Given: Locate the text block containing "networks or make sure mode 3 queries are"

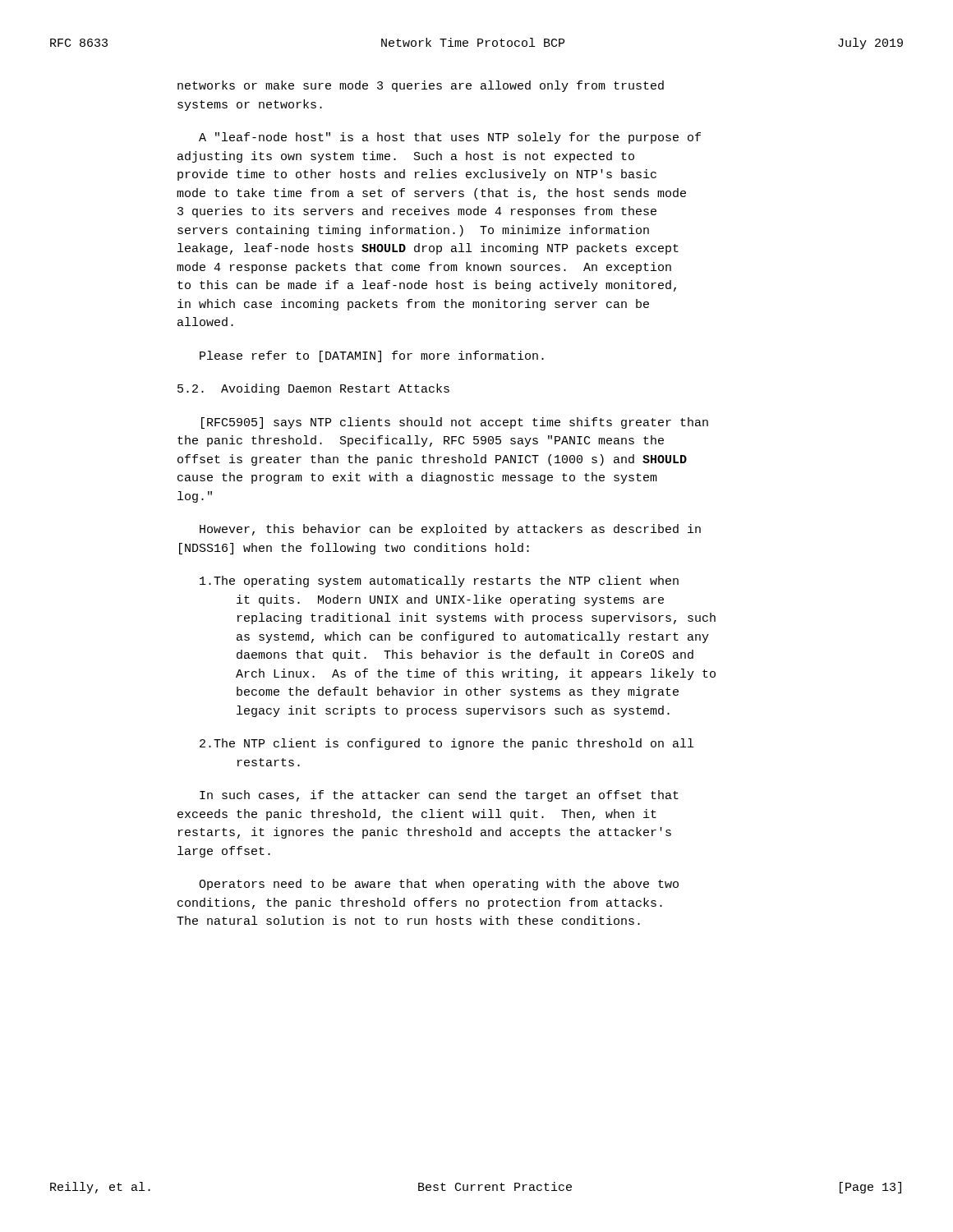Looking at the screenshot, I should (421, 96).
